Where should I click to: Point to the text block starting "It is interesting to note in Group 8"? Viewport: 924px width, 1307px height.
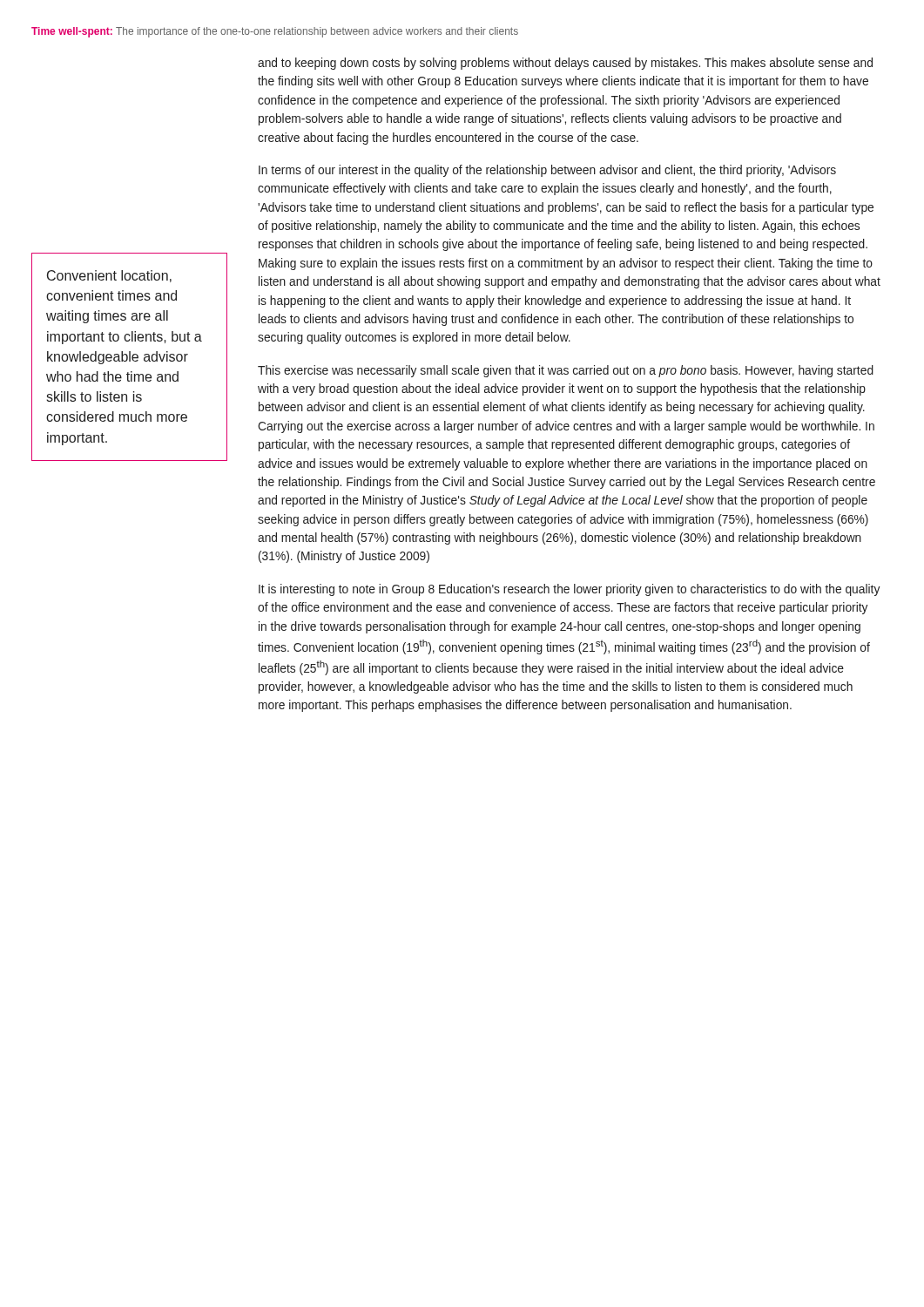(569, 647)
